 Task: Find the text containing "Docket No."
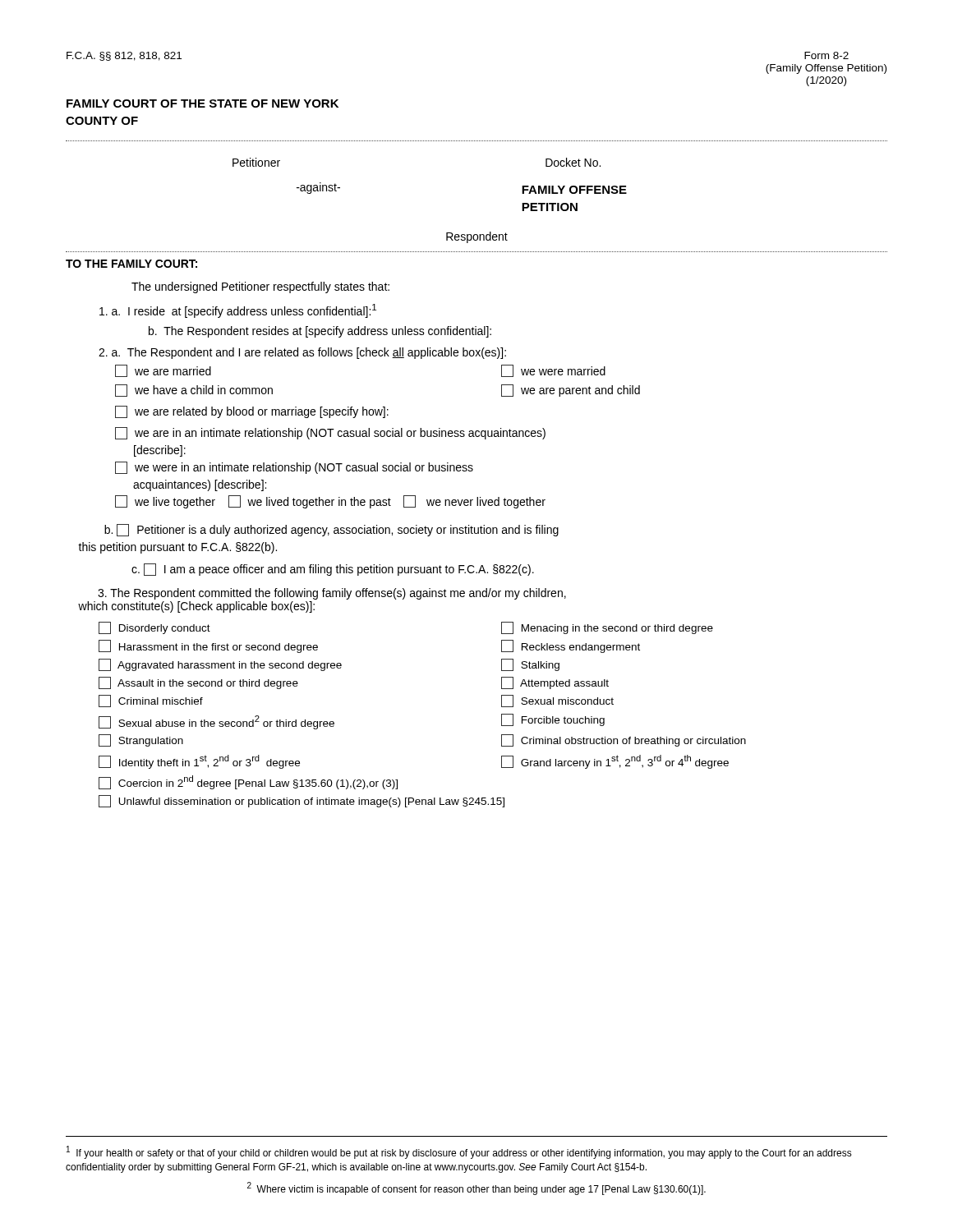(573, 163)
